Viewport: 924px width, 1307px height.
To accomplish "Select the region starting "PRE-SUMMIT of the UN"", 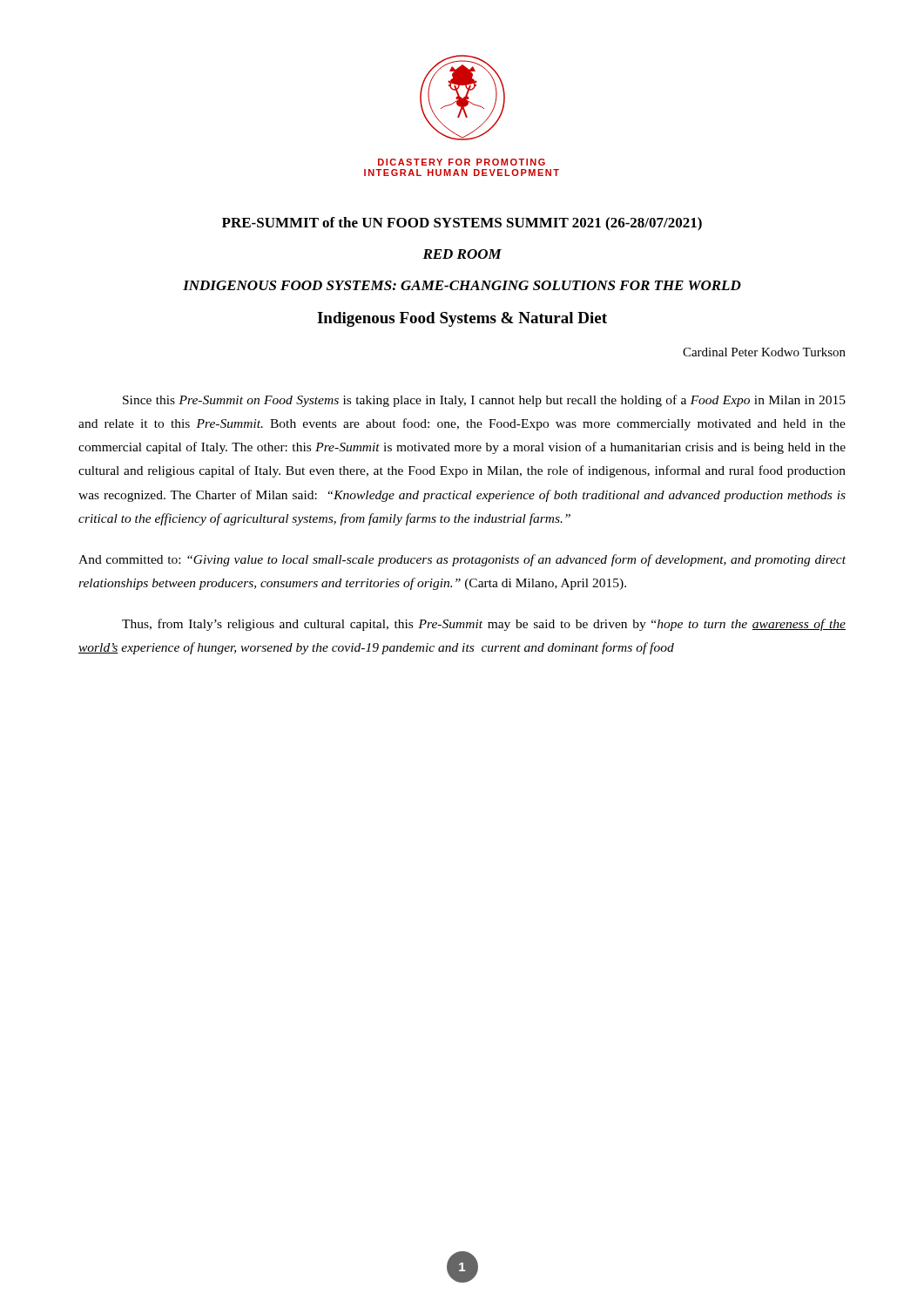I will (x=462, y=223).
